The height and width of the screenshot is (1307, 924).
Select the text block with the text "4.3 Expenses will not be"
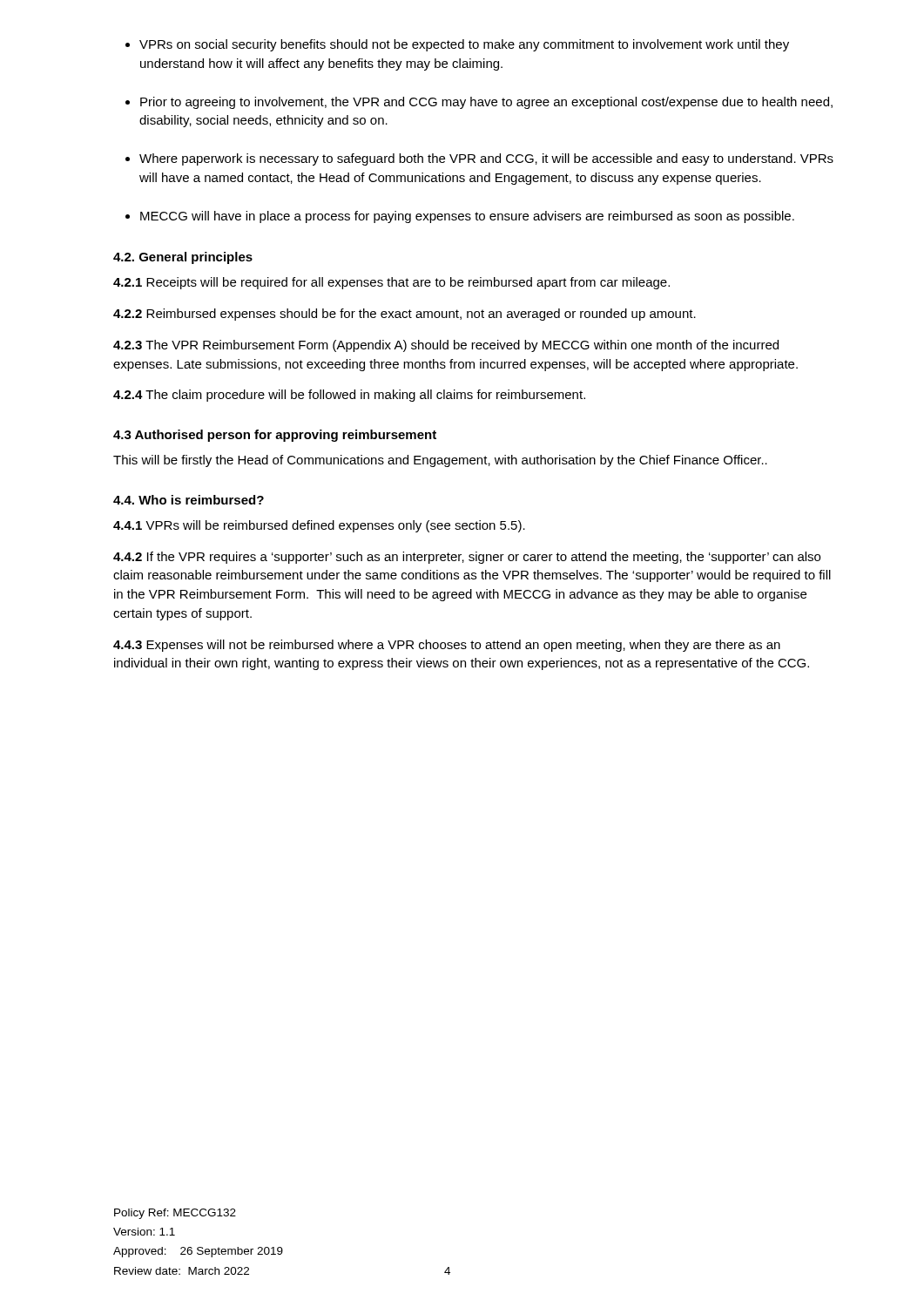[462, 653]
